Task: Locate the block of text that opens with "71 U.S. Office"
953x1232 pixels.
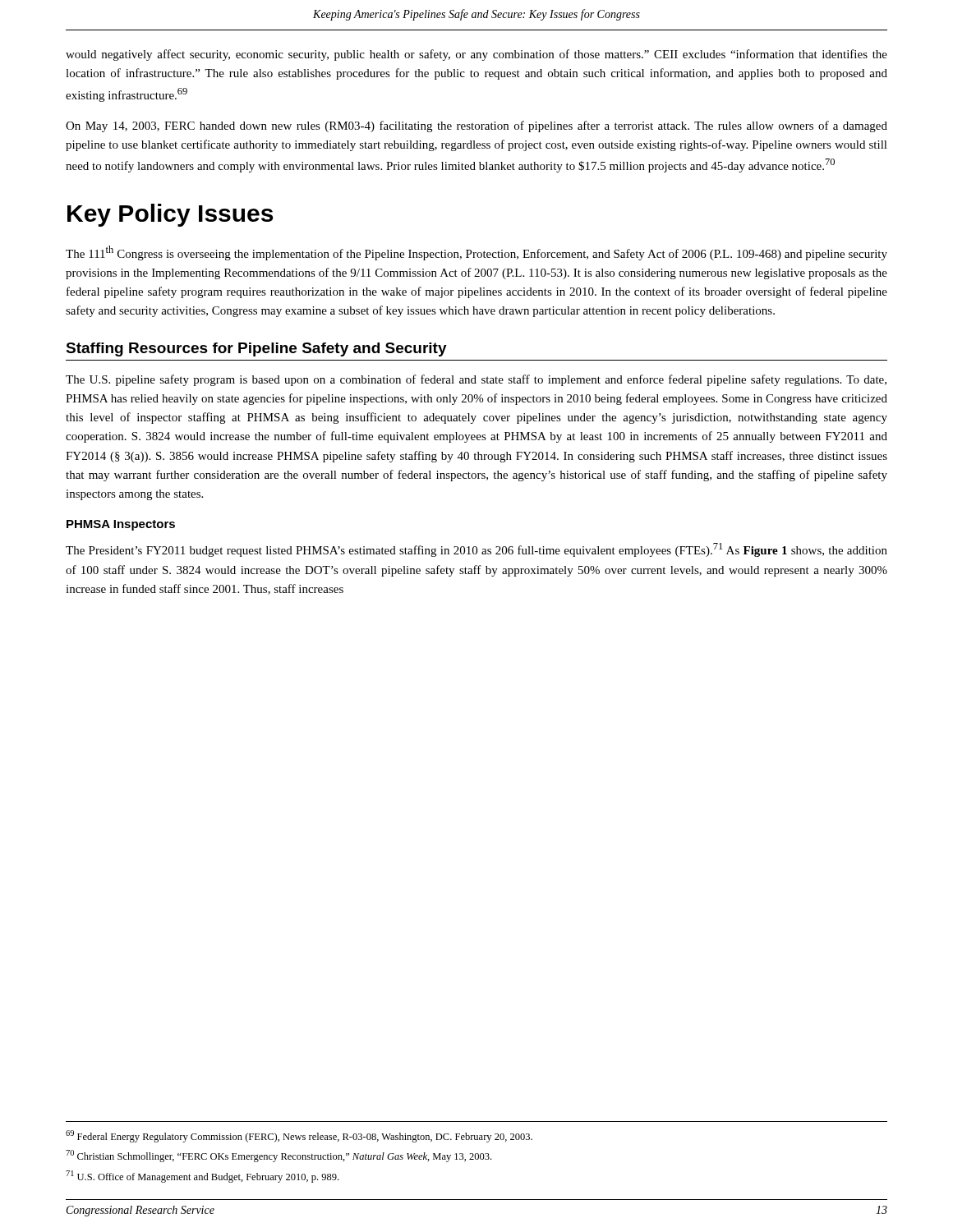Action: pos(203,1176)
